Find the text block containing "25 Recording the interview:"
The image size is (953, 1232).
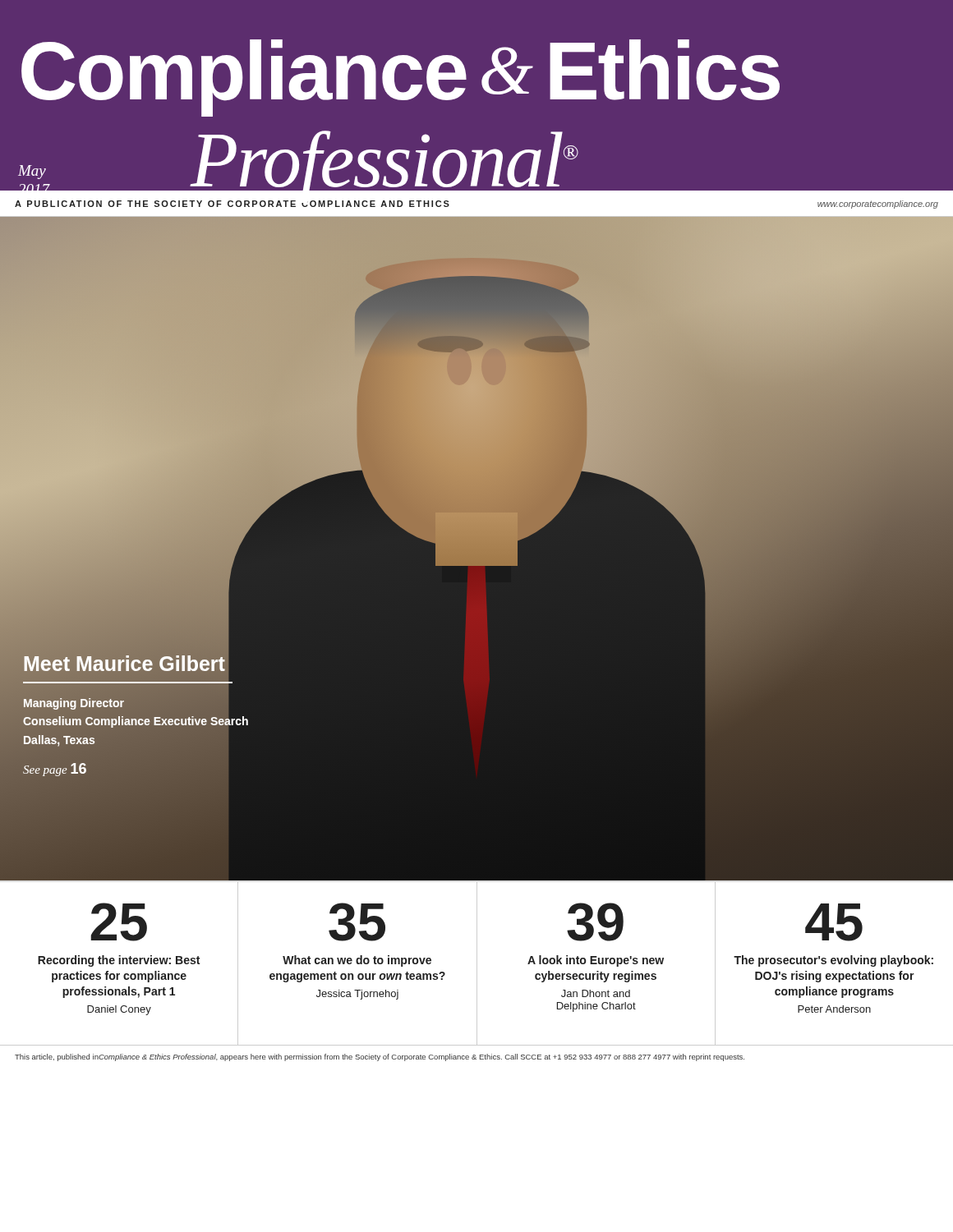(119, 953)
